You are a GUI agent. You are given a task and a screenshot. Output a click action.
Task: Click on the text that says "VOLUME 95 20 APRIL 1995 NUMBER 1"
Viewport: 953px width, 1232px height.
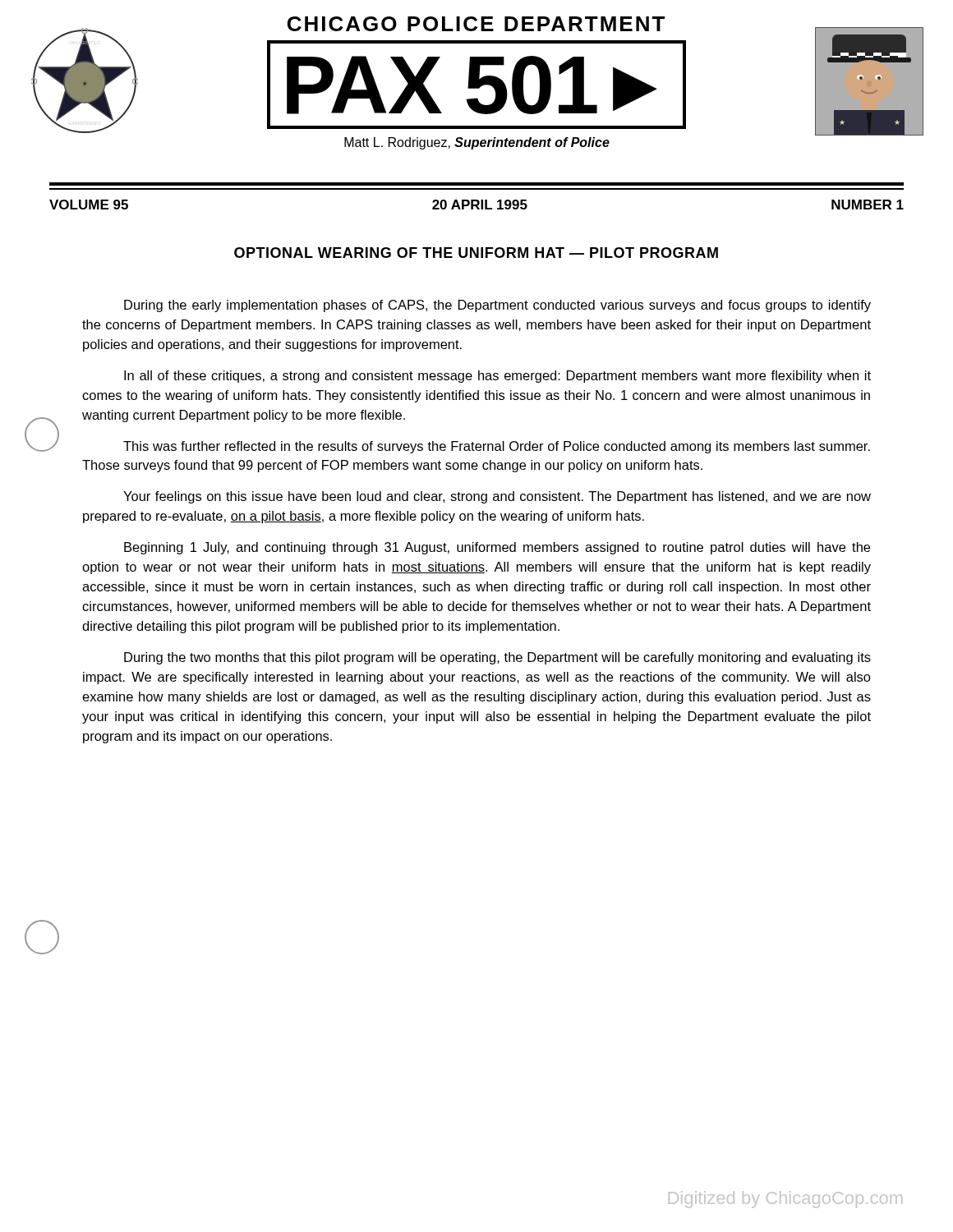(x=476, y=205)
